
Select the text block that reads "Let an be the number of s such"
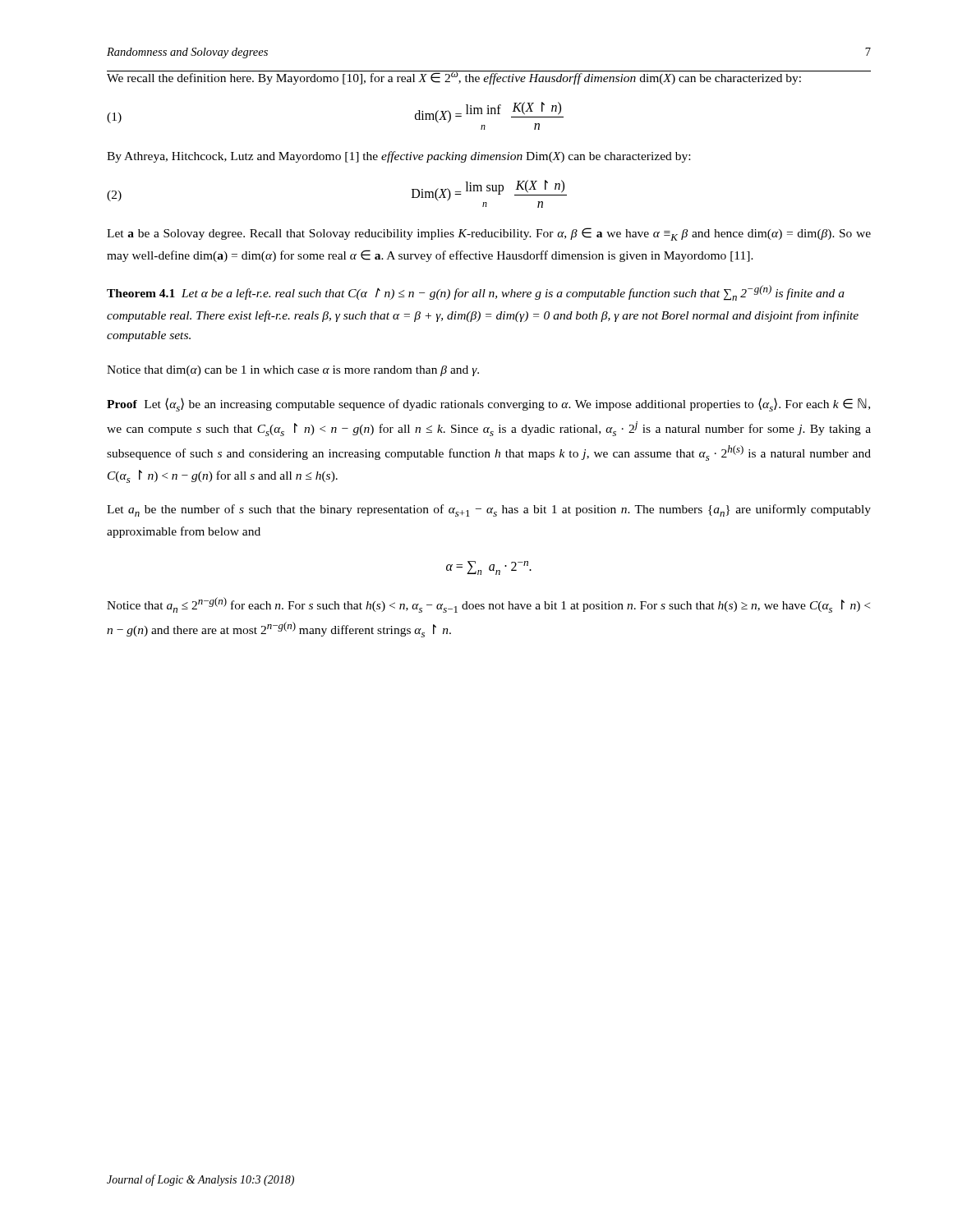click(489, 520)
